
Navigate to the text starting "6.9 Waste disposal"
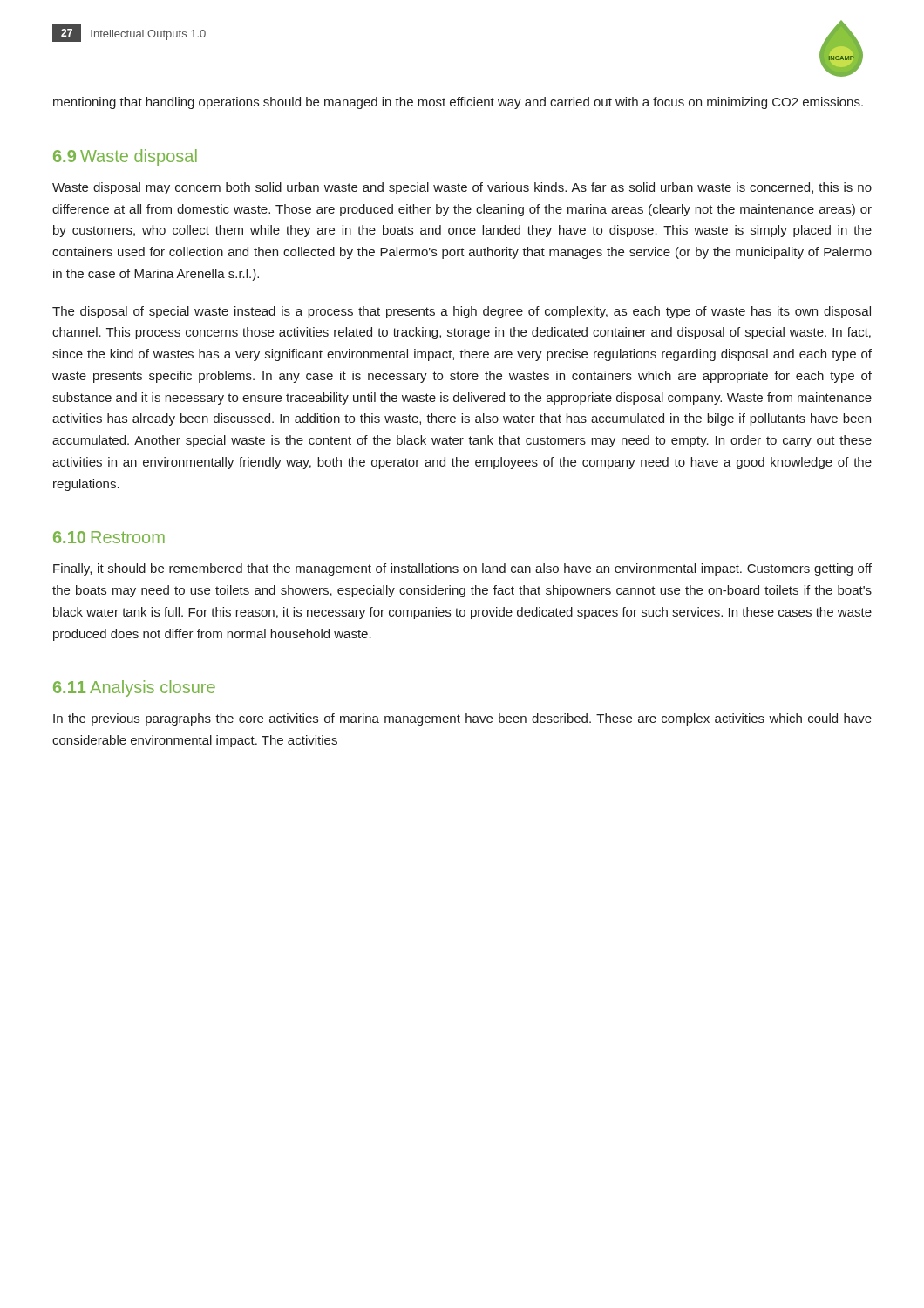(125, 156)
